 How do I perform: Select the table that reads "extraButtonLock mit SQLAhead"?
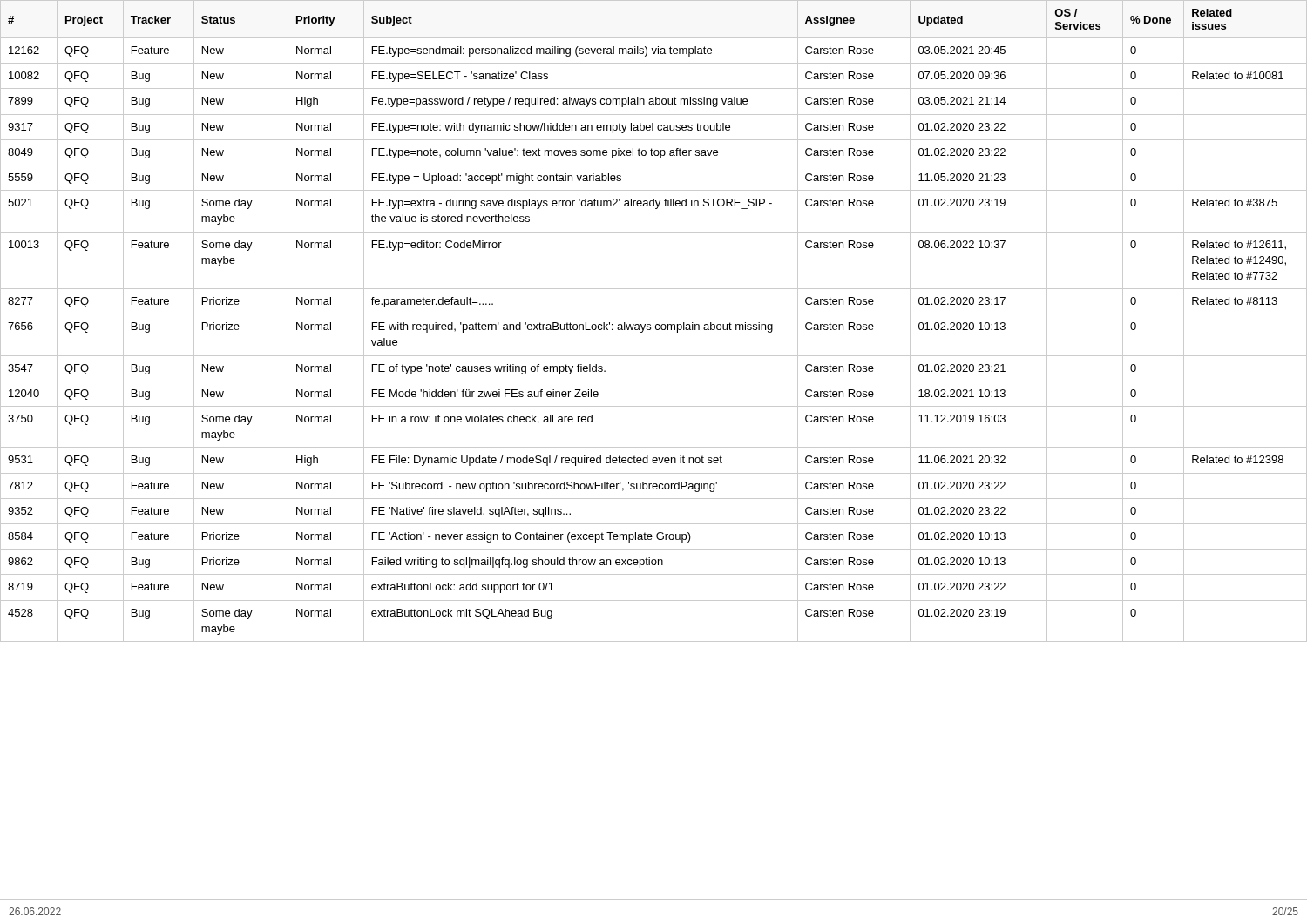[654, 449]
